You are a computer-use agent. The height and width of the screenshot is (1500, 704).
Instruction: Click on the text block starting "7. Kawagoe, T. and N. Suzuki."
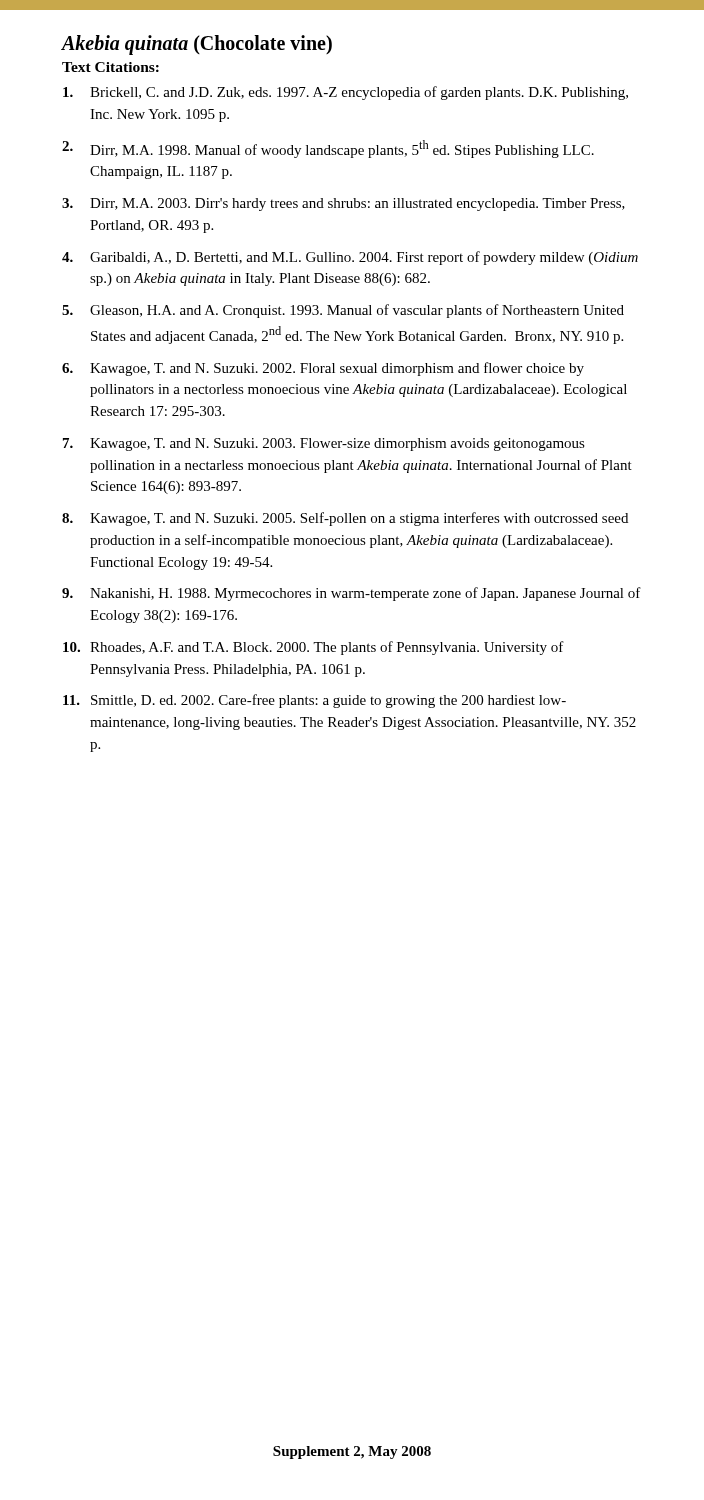click(352, 465)
